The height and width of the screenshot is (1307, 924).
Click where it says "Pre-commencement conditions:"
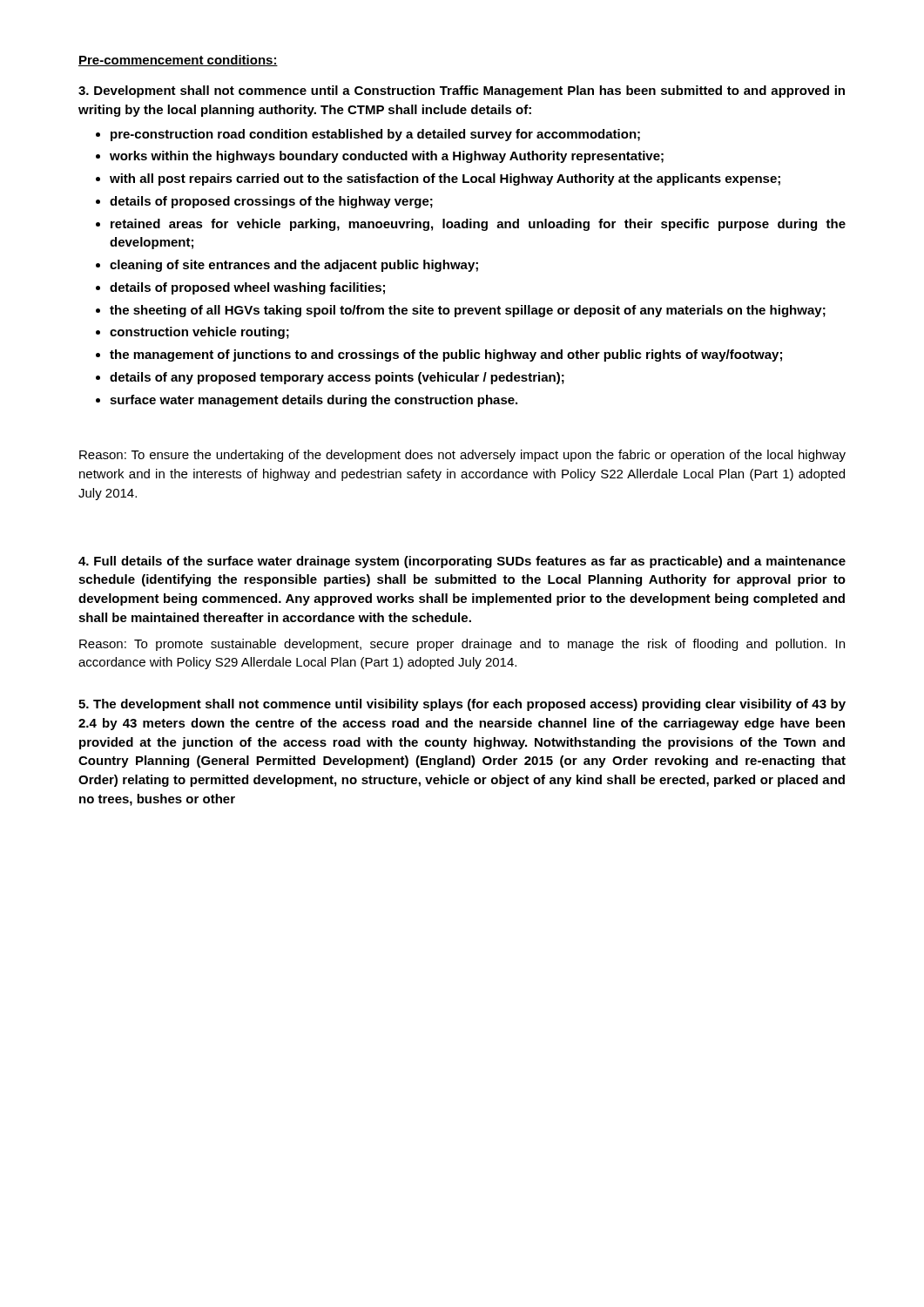point(178,60)
